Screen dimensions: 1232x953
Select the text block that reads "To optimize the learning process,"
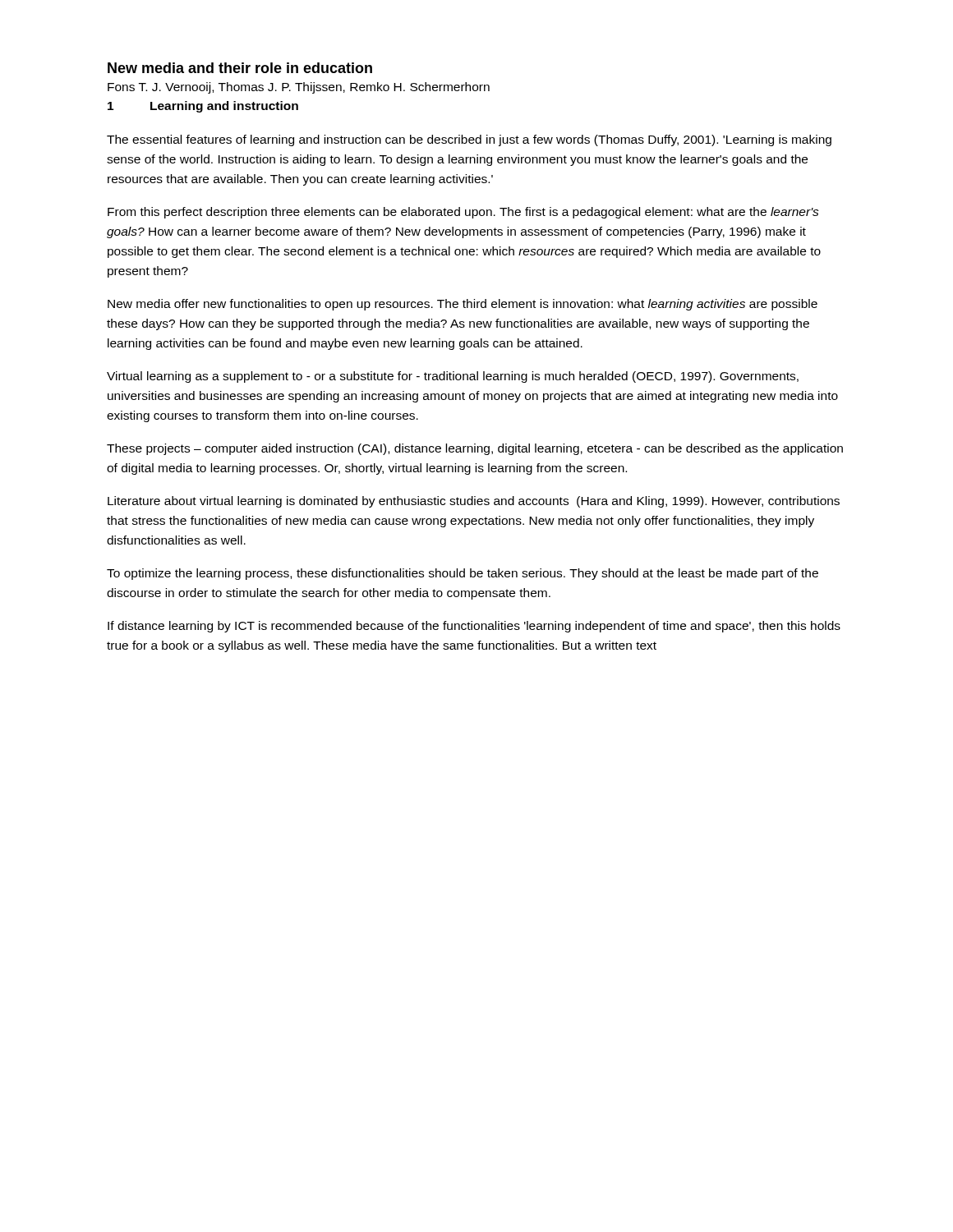pyautogui.click(x=463, y=583)
